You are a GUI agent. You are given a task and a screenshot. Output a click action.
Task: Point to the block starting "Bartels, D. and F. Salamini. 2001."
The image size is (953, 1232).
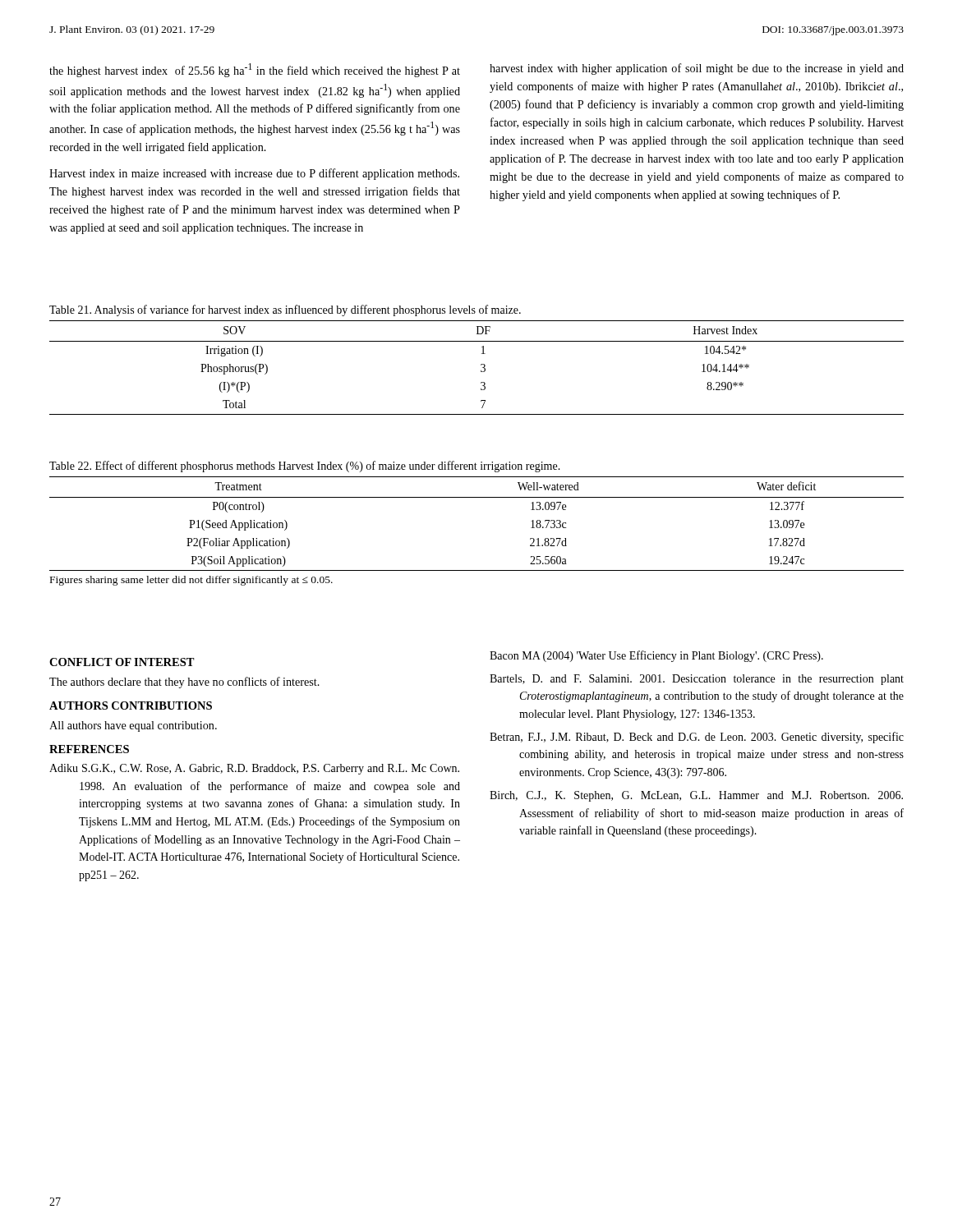pos(697,696)
